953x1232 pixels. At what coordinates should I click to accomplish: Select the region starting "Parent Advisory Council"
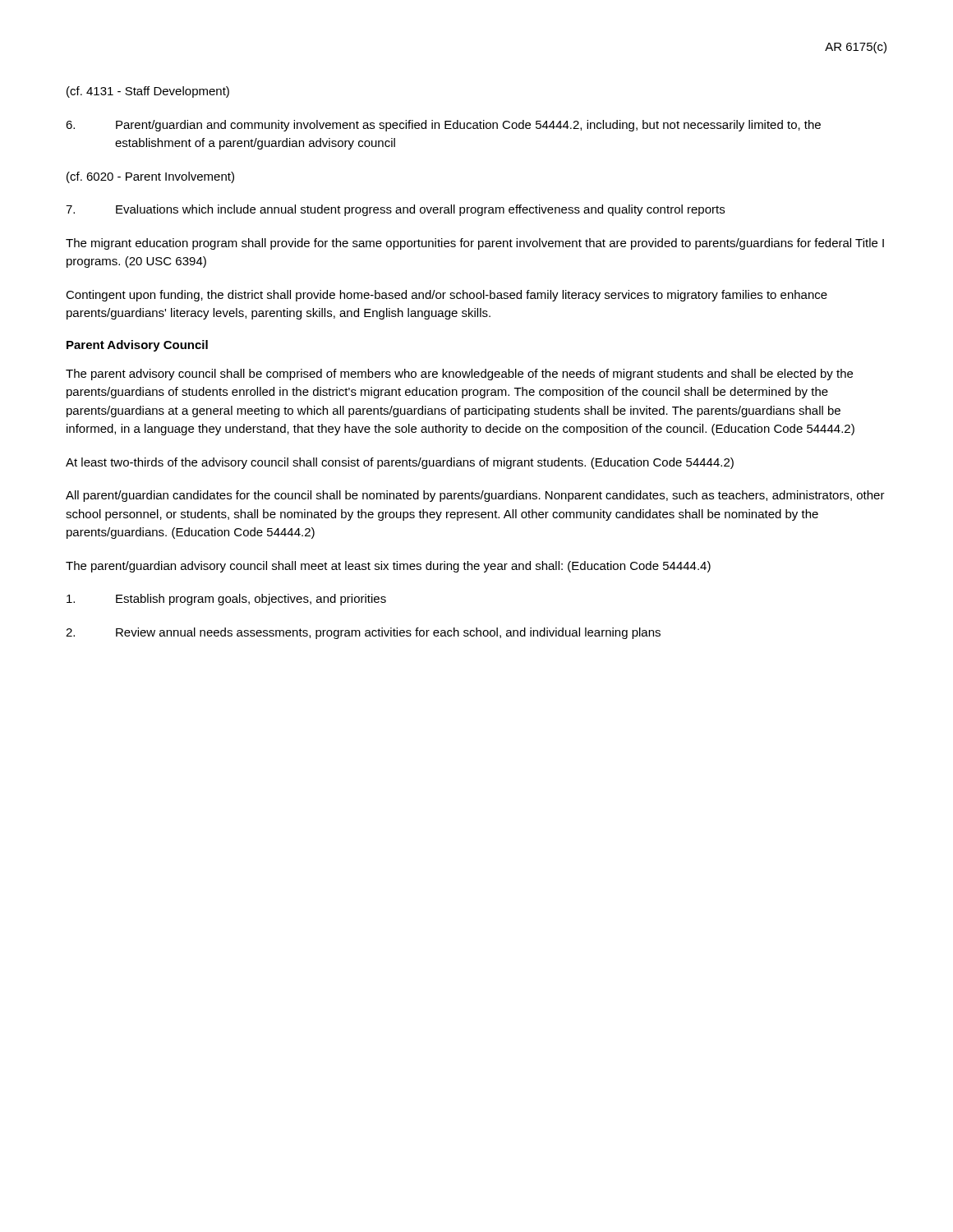pos(137,344)
